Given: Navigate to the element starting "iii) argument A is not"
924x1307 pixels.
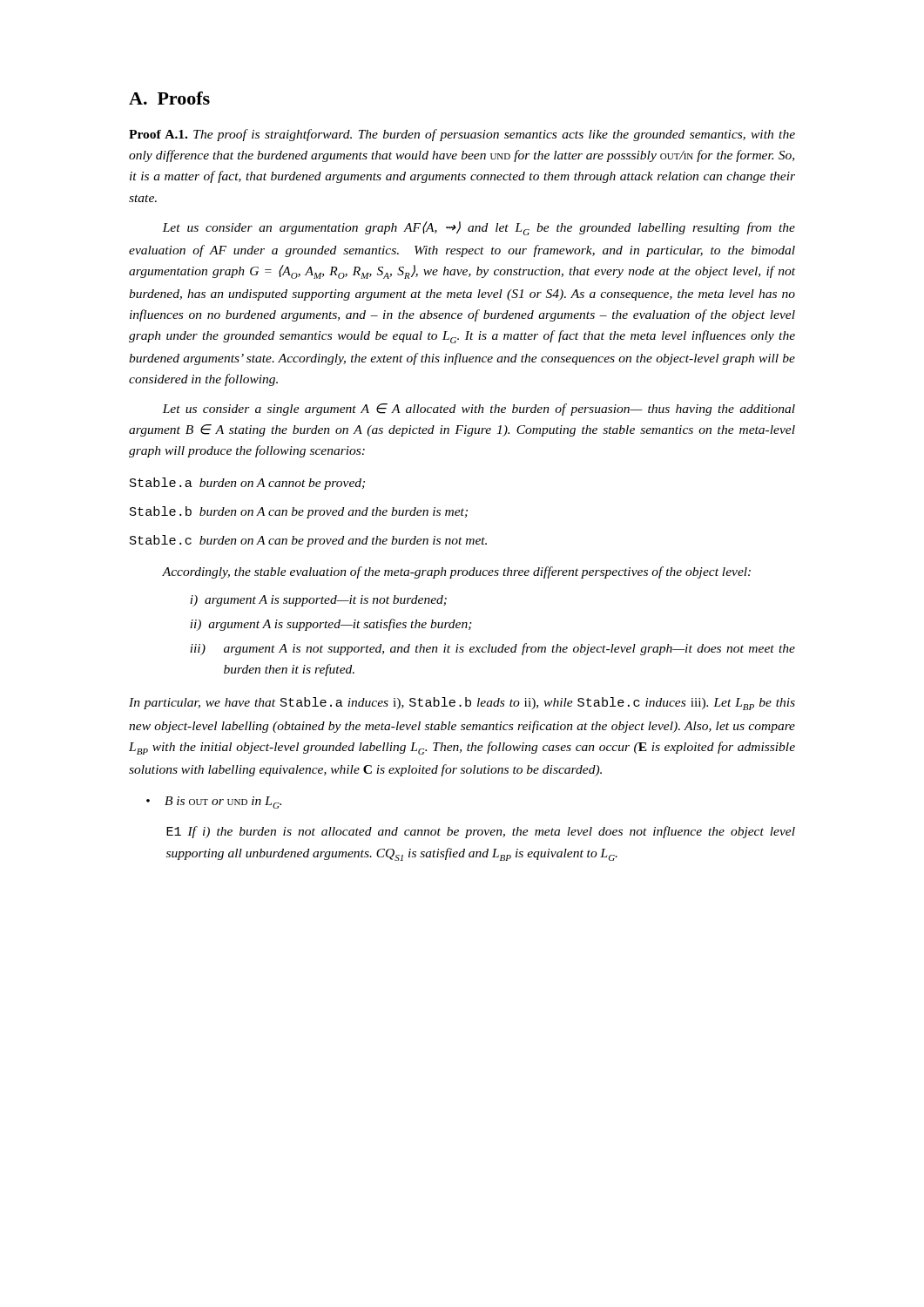Looking at the screenshot, I should (x=492, y=659).
